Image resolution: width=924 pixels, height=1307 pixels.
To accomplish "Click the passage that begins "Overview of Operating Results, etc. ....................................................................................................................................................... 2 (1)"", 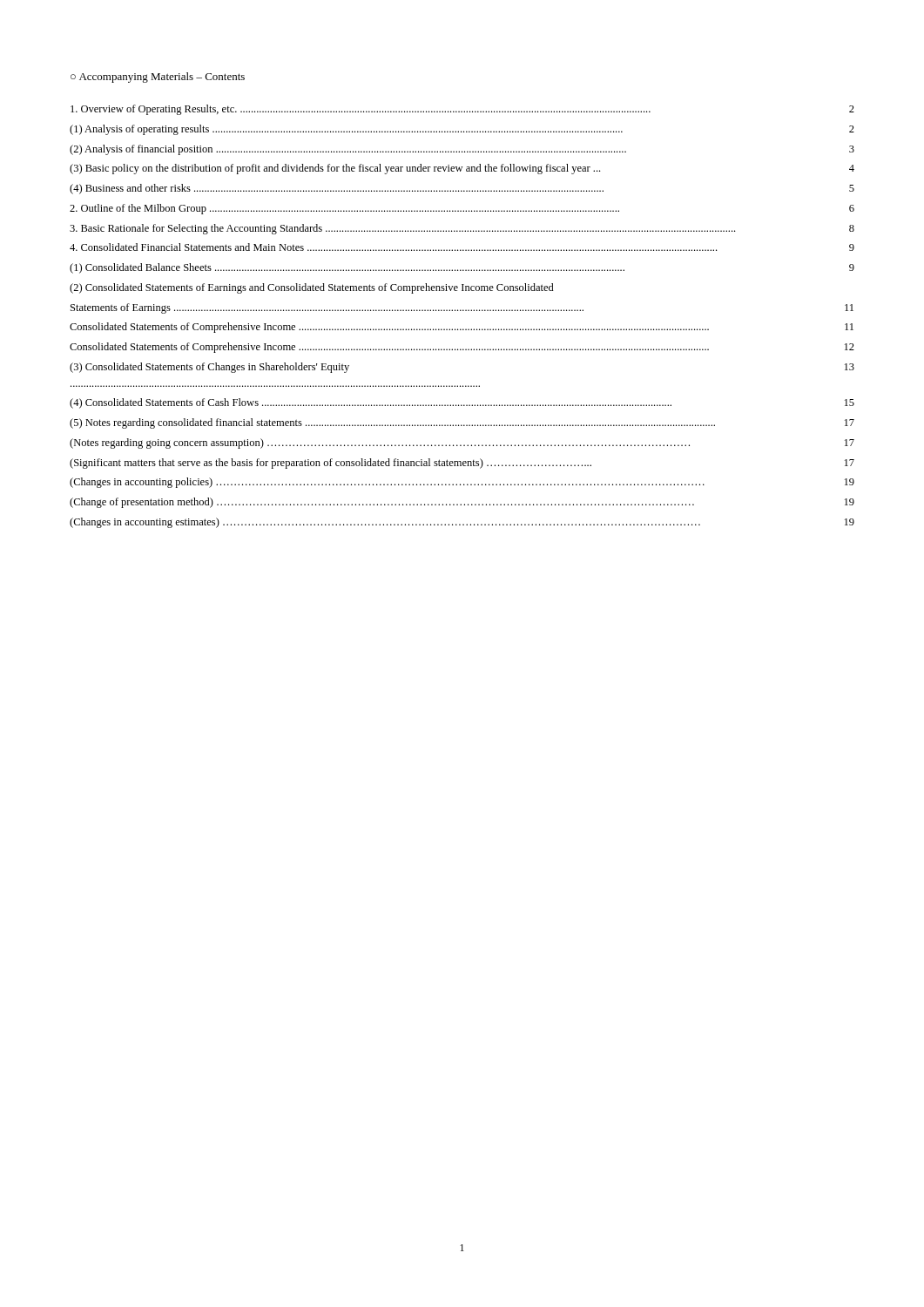I will point(462,316).
